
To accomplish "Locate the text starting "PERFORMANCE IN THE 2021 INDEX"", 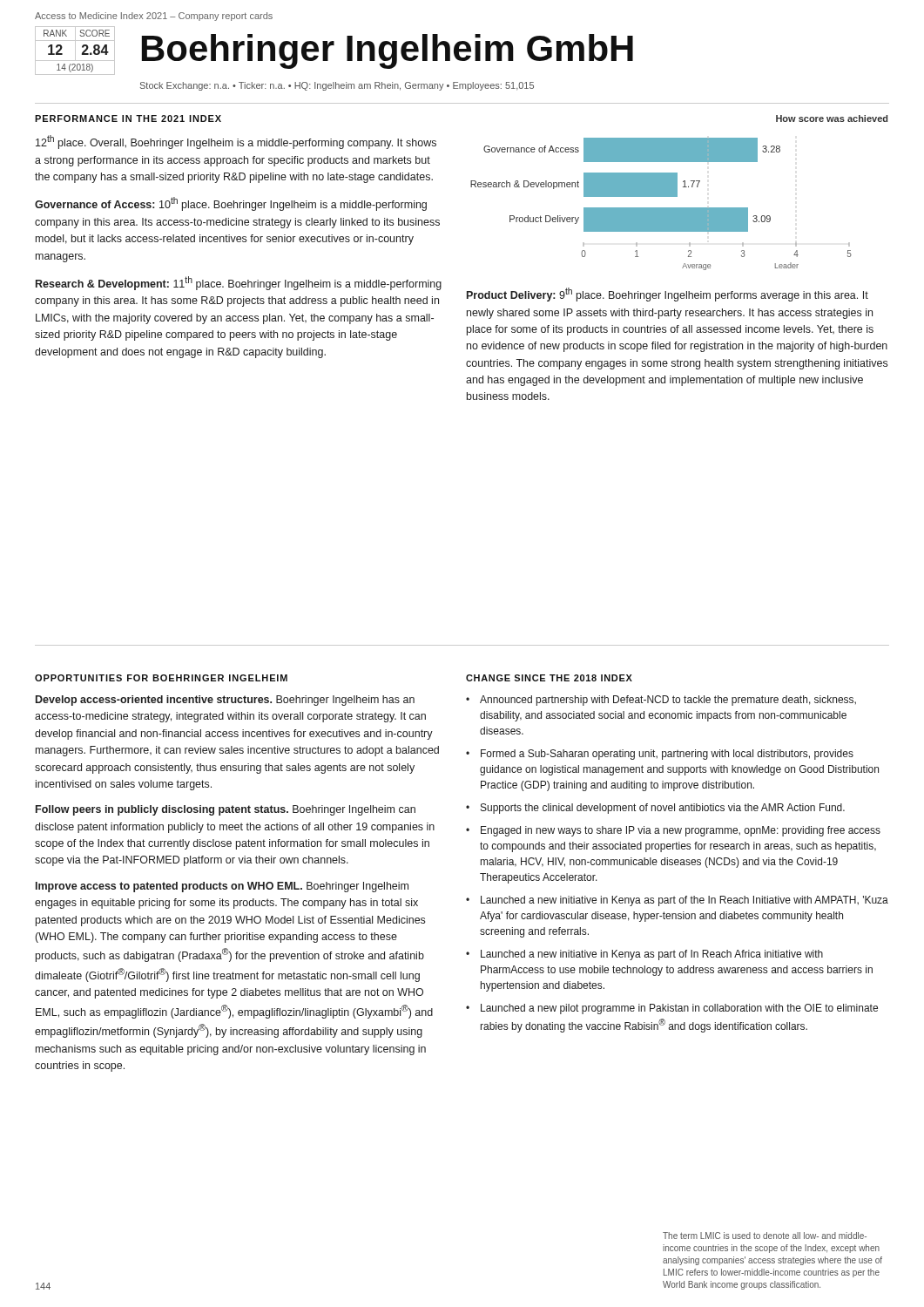I will 128,119.
